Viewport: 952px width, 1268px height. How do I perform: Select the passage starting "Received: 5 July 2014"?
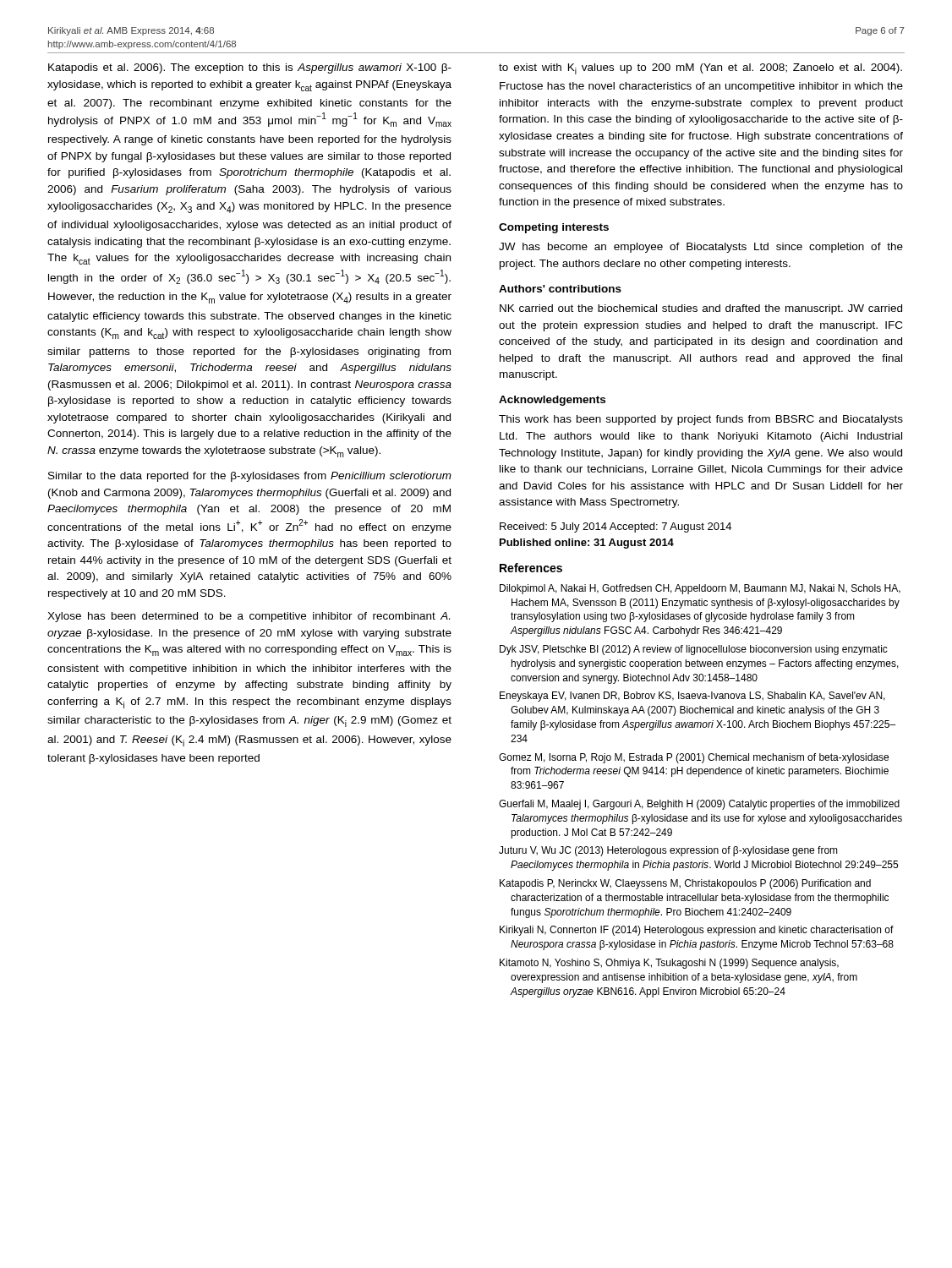pos(615,534)
